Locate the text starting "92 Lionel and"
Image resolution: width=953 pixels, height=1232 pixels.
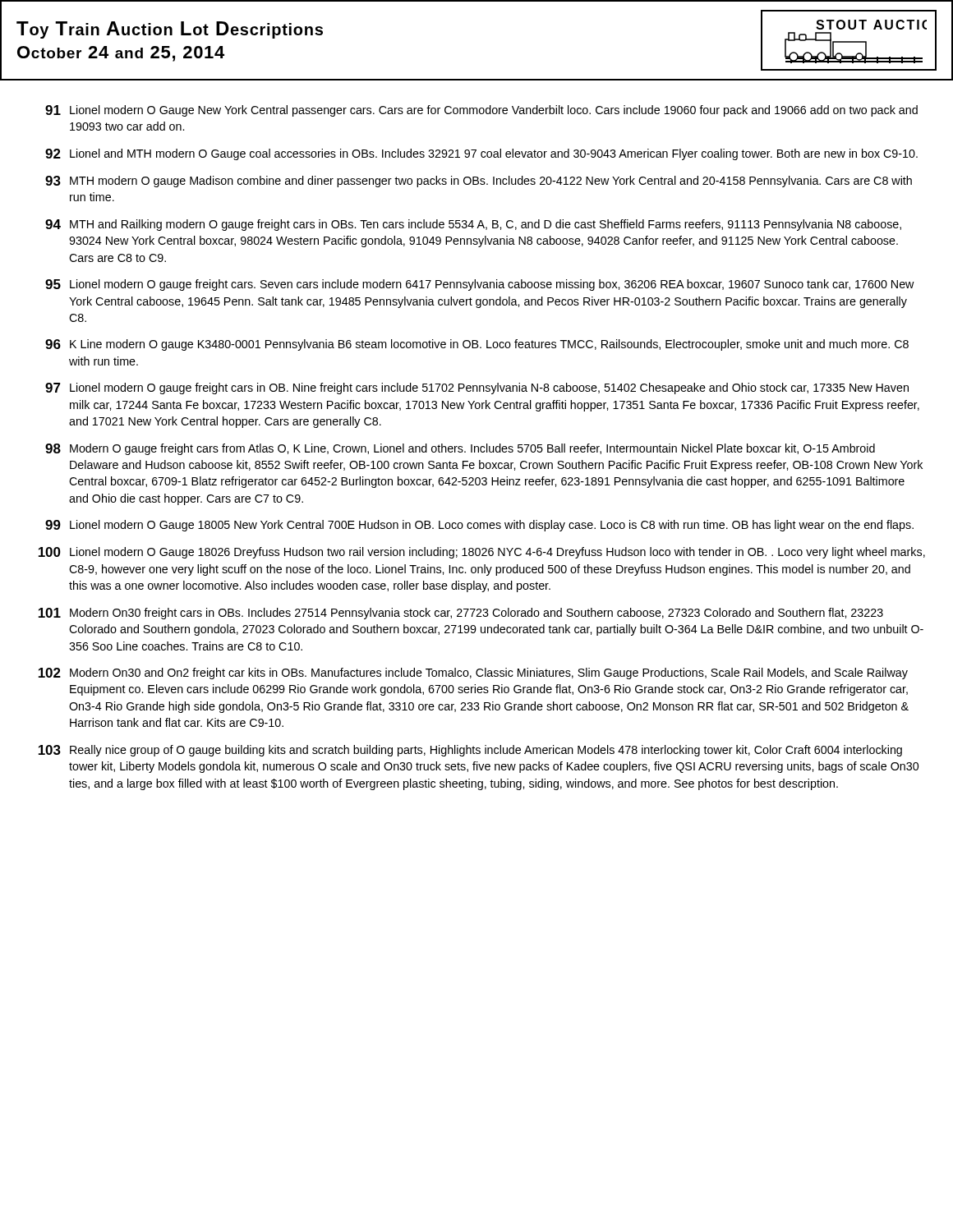coord(476,154)
